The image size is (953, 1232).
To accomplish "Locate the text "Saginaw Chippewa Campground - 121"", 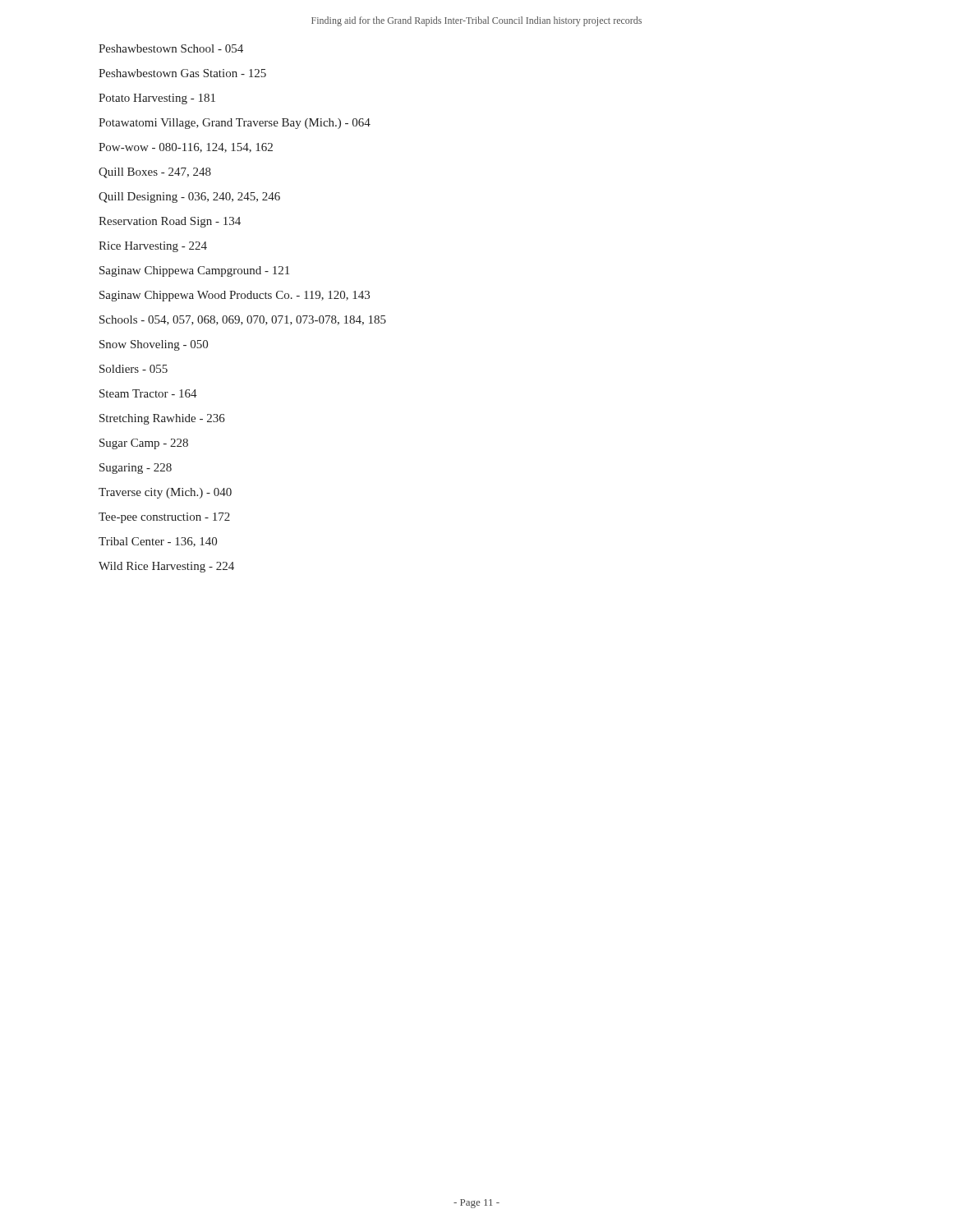I will [194, 270].
